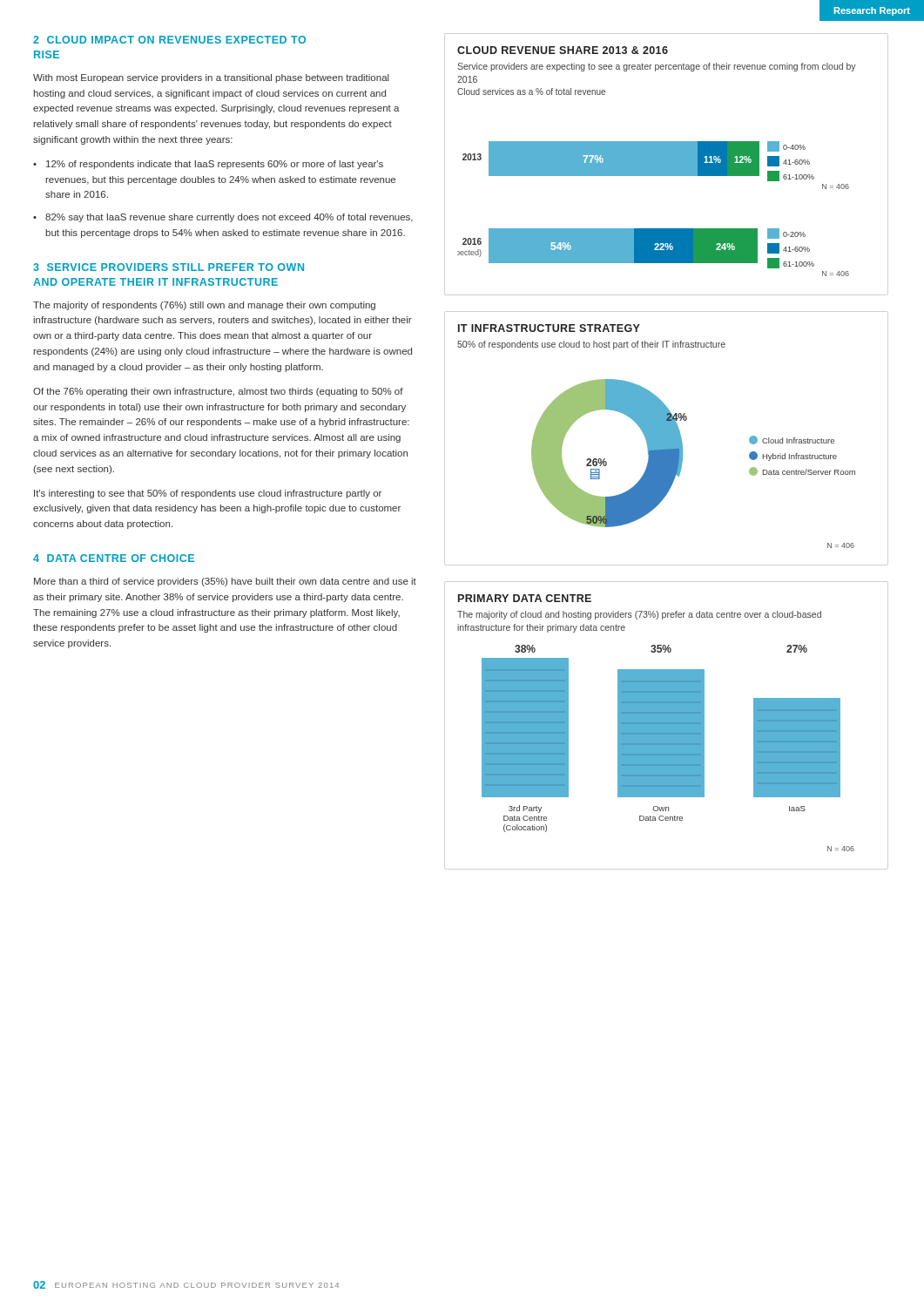Image resolution: width=924 pixels, height=1307 pixels.
Task: Click the passage that begins "With most European"
Action: (216, 108)
